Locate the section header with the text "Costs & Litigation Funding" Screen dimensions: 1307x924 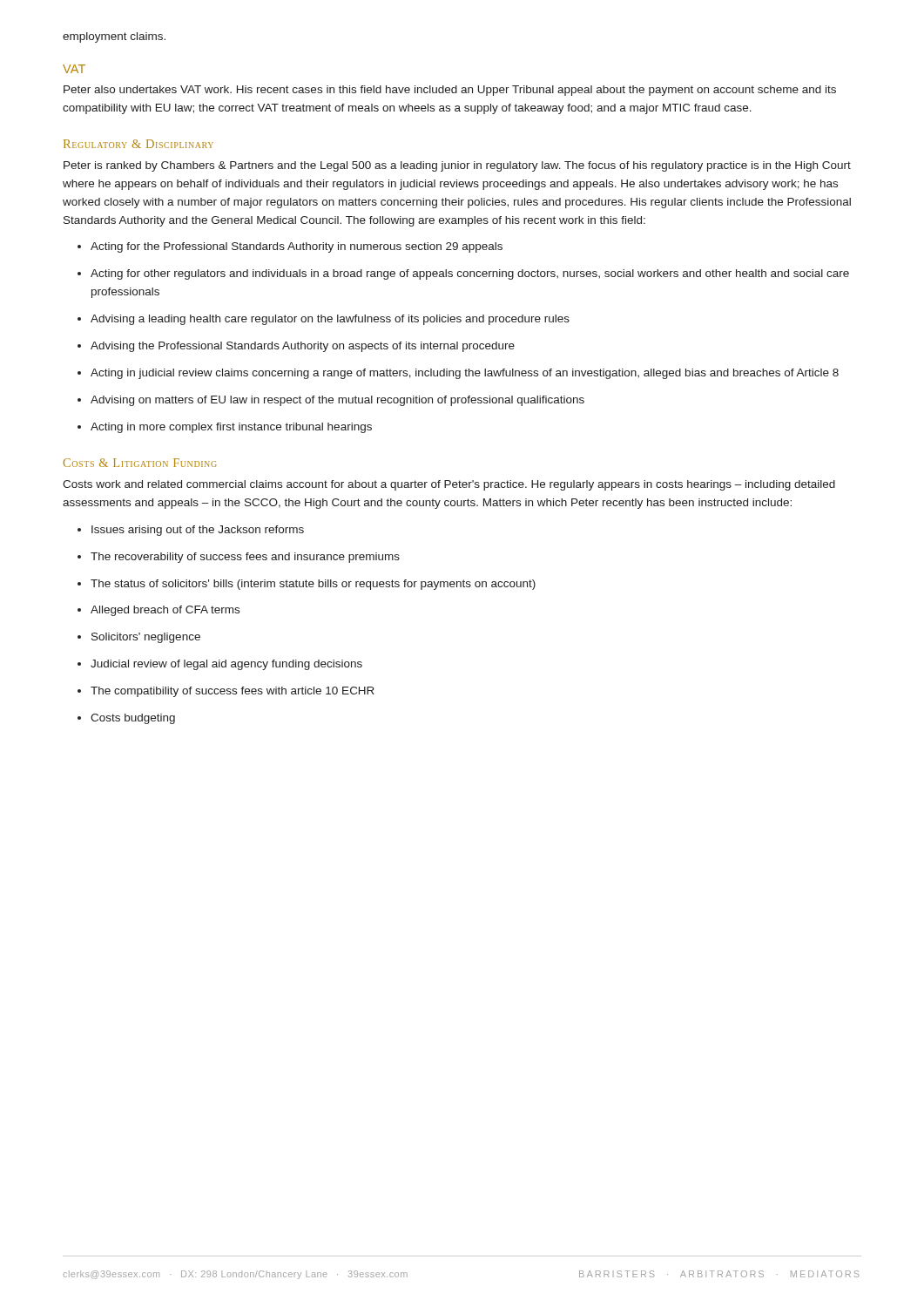(140, 463)
